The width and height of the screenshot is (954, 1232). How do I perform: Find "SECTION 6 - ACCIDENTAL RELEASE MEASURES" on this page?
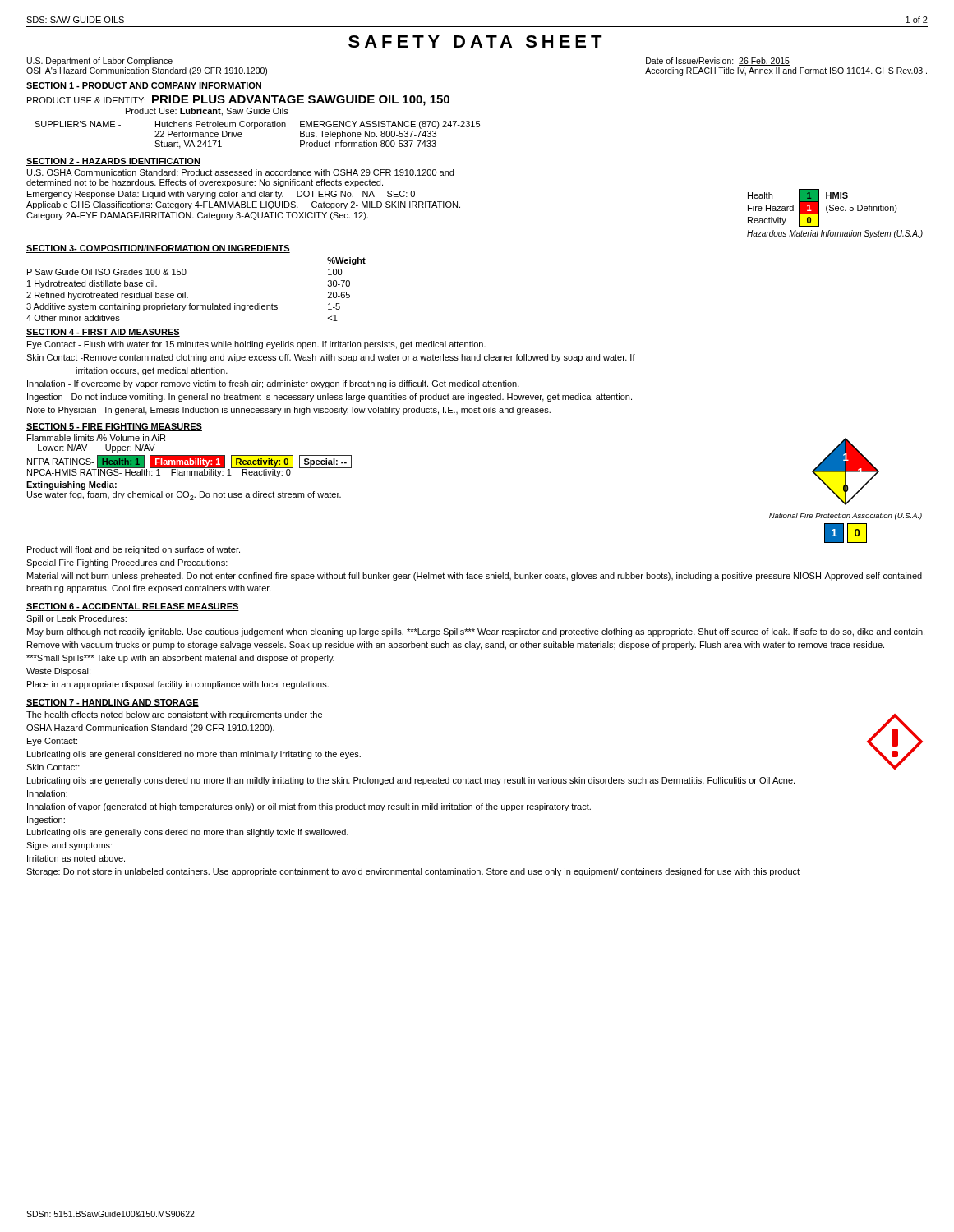tap(132, 606)
